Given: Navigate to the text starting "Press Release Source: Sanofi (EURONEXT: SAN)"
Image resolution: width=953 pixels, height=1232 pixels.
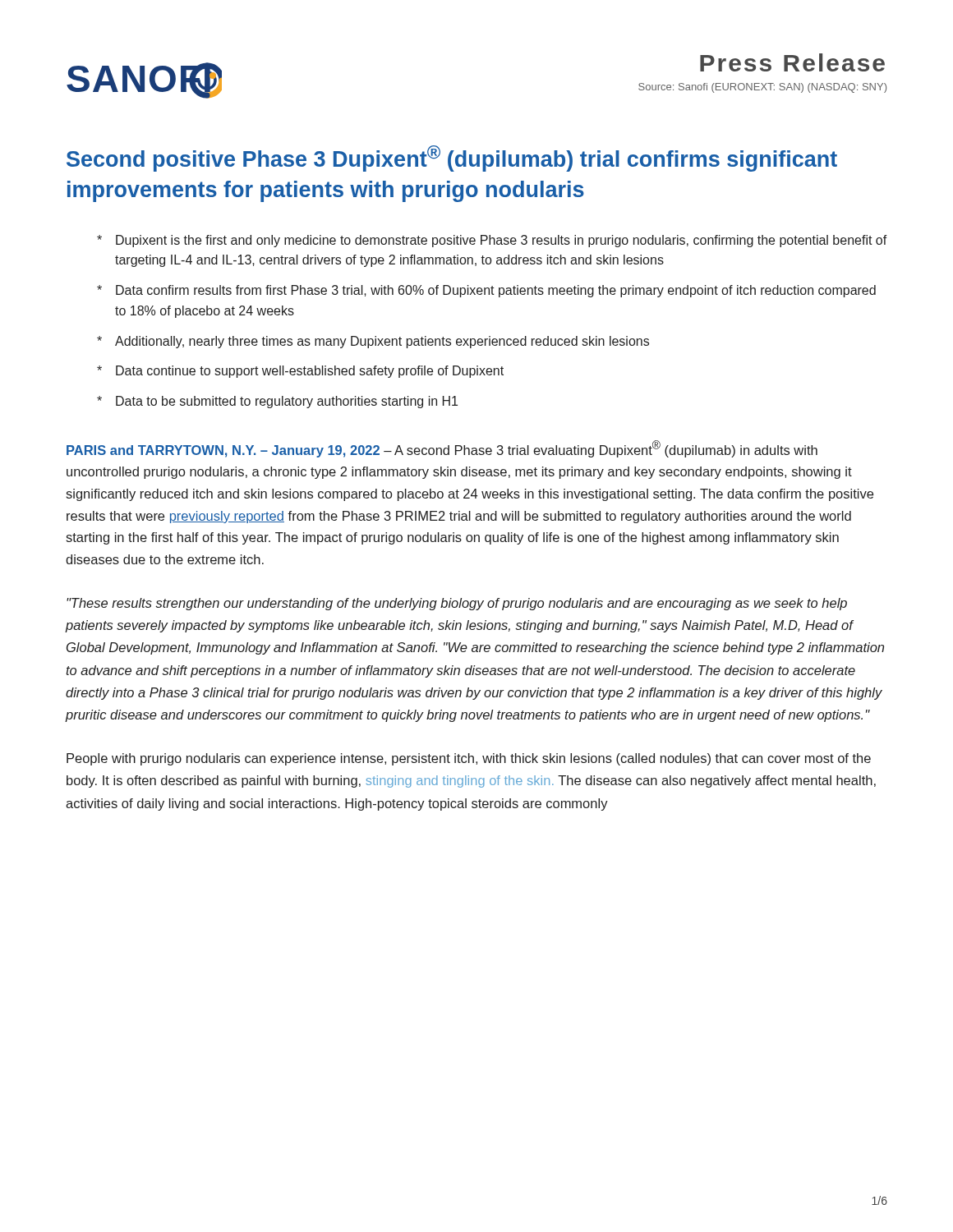Looking at the screenshot, I should click(x=763, y=71).
